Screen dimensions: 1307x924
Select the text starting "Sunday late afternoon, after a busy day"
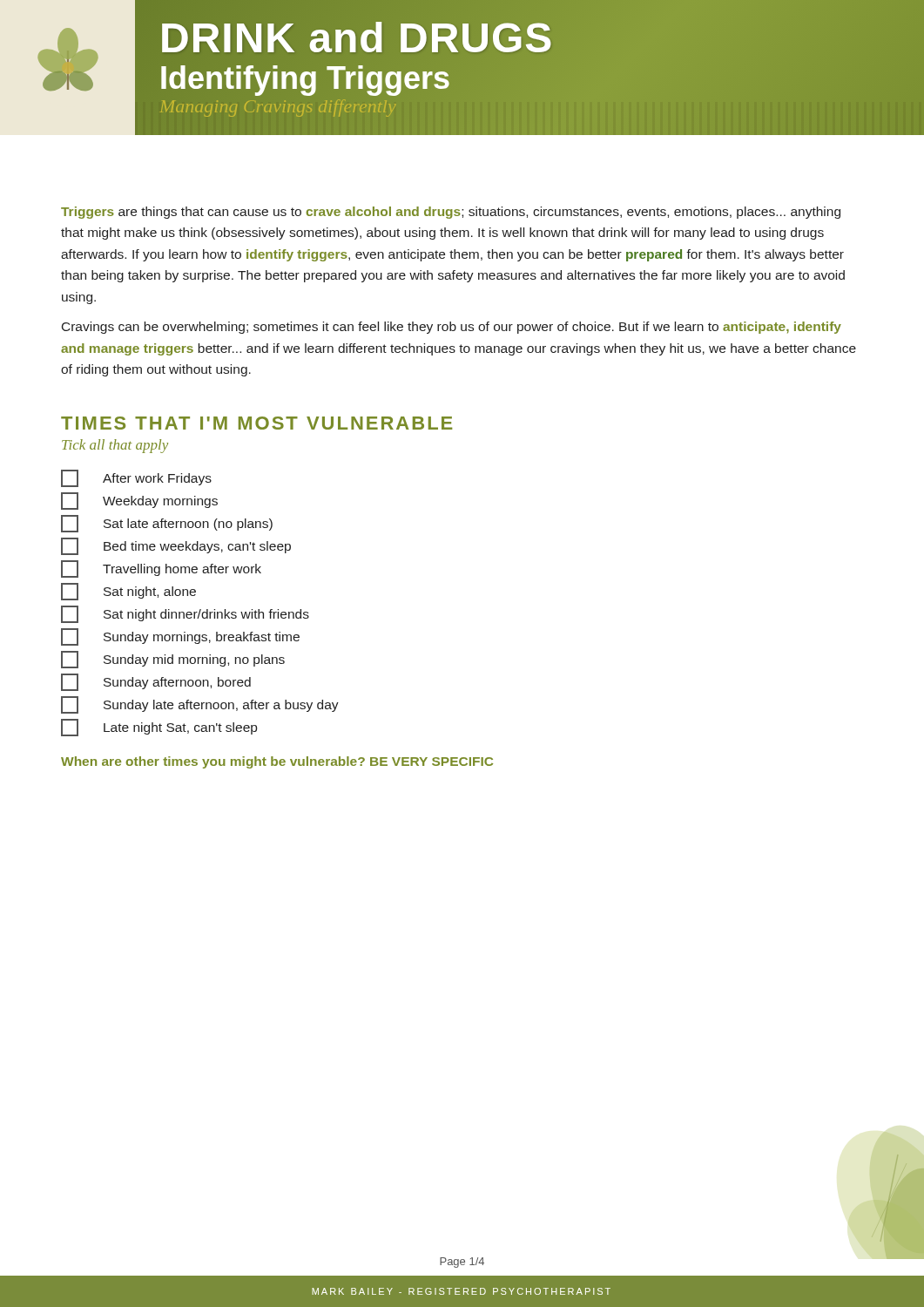pyautogui.click(x=200, y=705)
